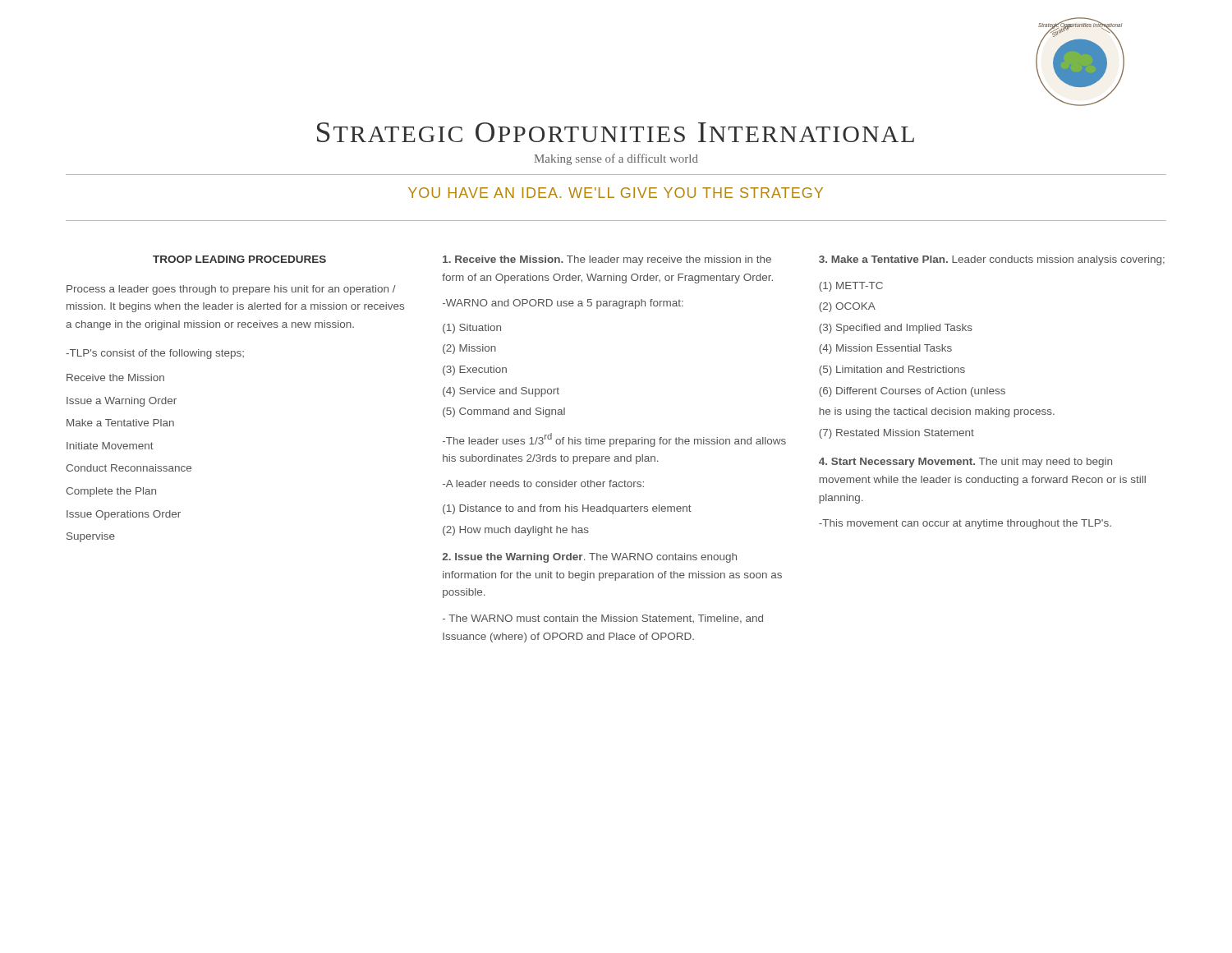Point to the region starting "Initiate Movement"
Screen dimensions: 953x1232
[x=109, y=445]
